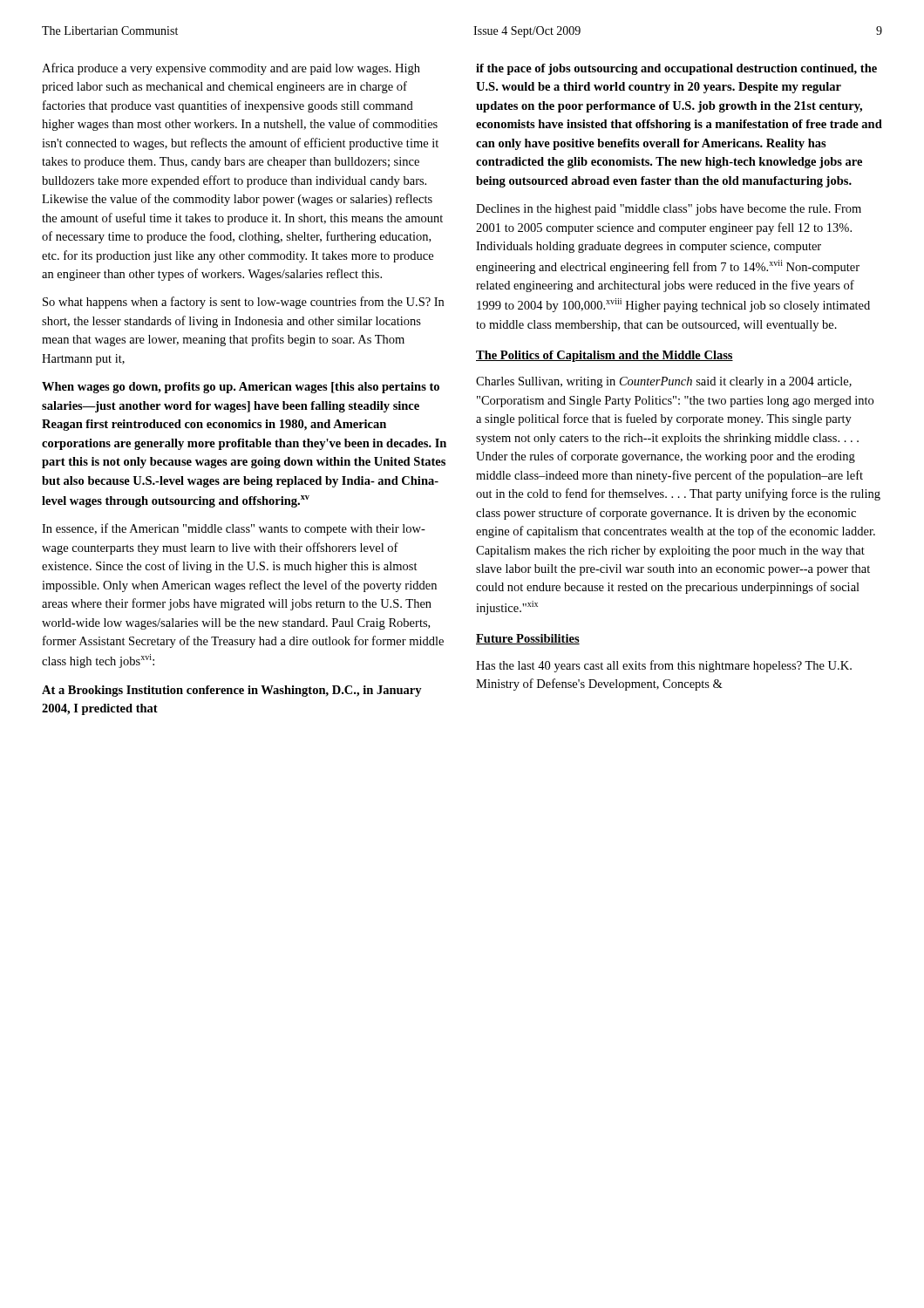Locate the text block starting "So what happens when a factory is"

pyautogui.click(x=245, y=331)
